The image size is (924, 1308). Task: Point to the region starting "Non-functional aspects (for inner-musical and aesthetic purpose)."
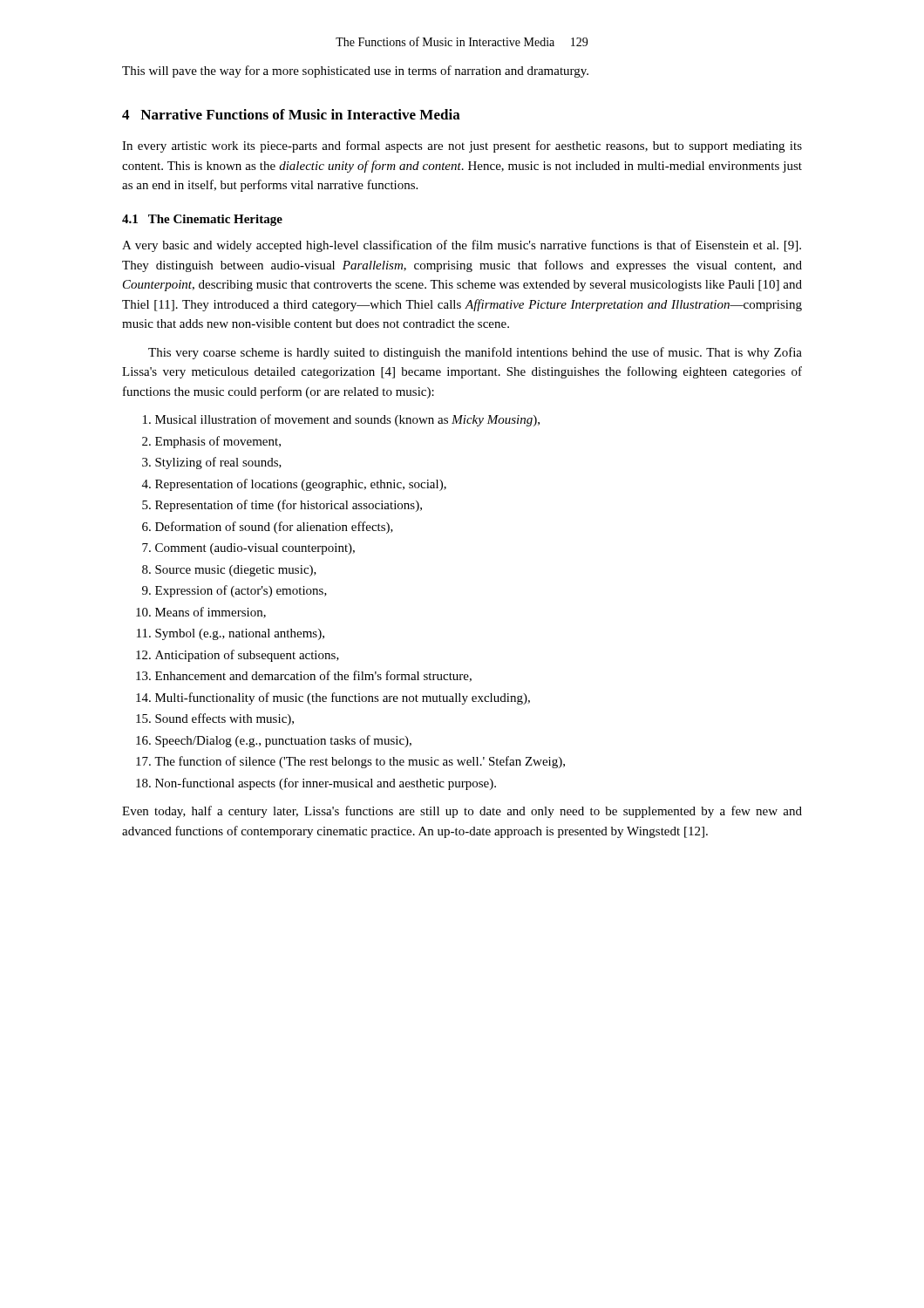click(478, 783)
